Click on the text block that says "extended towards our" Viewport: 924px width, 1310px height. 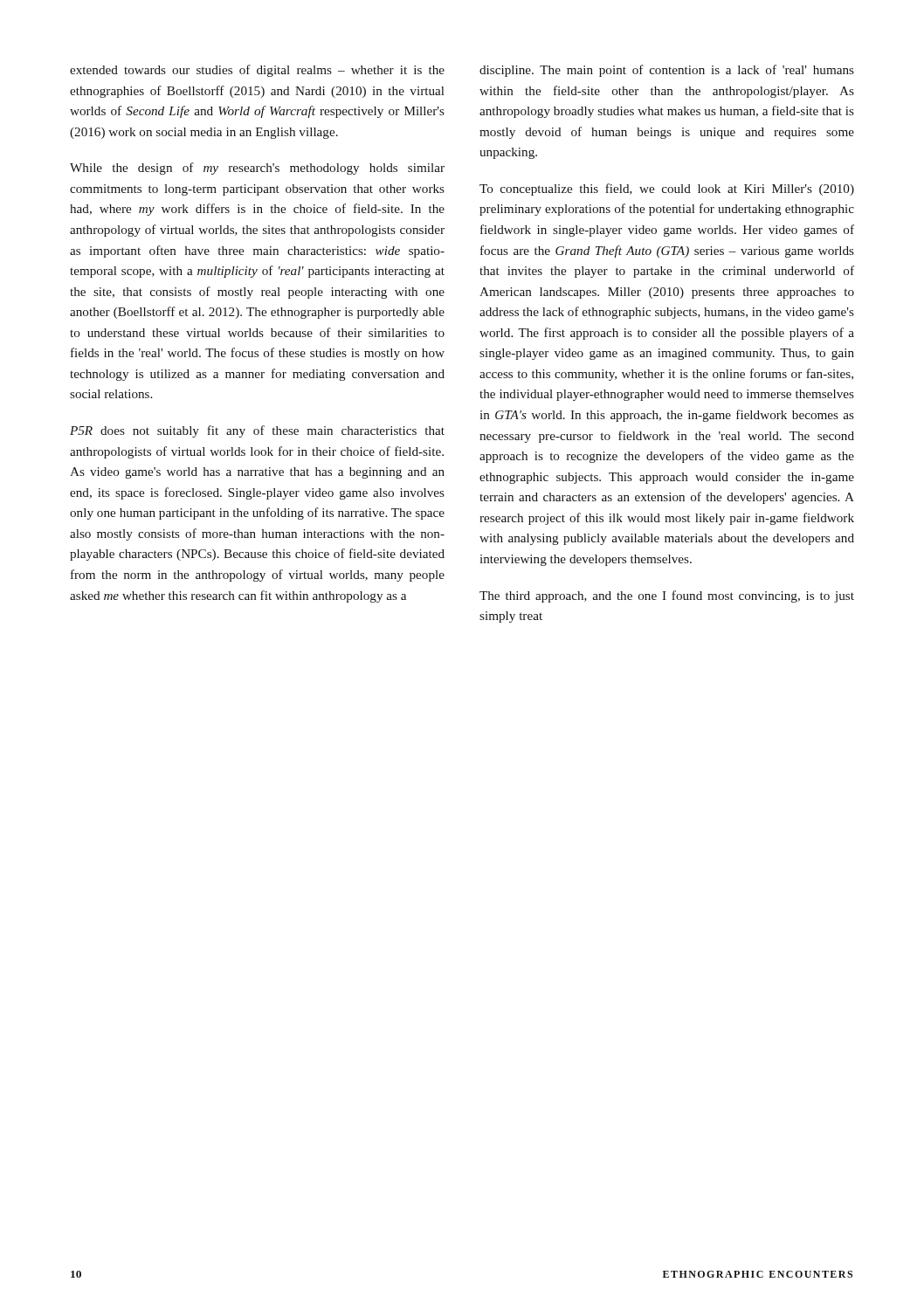tap(257, 332)
